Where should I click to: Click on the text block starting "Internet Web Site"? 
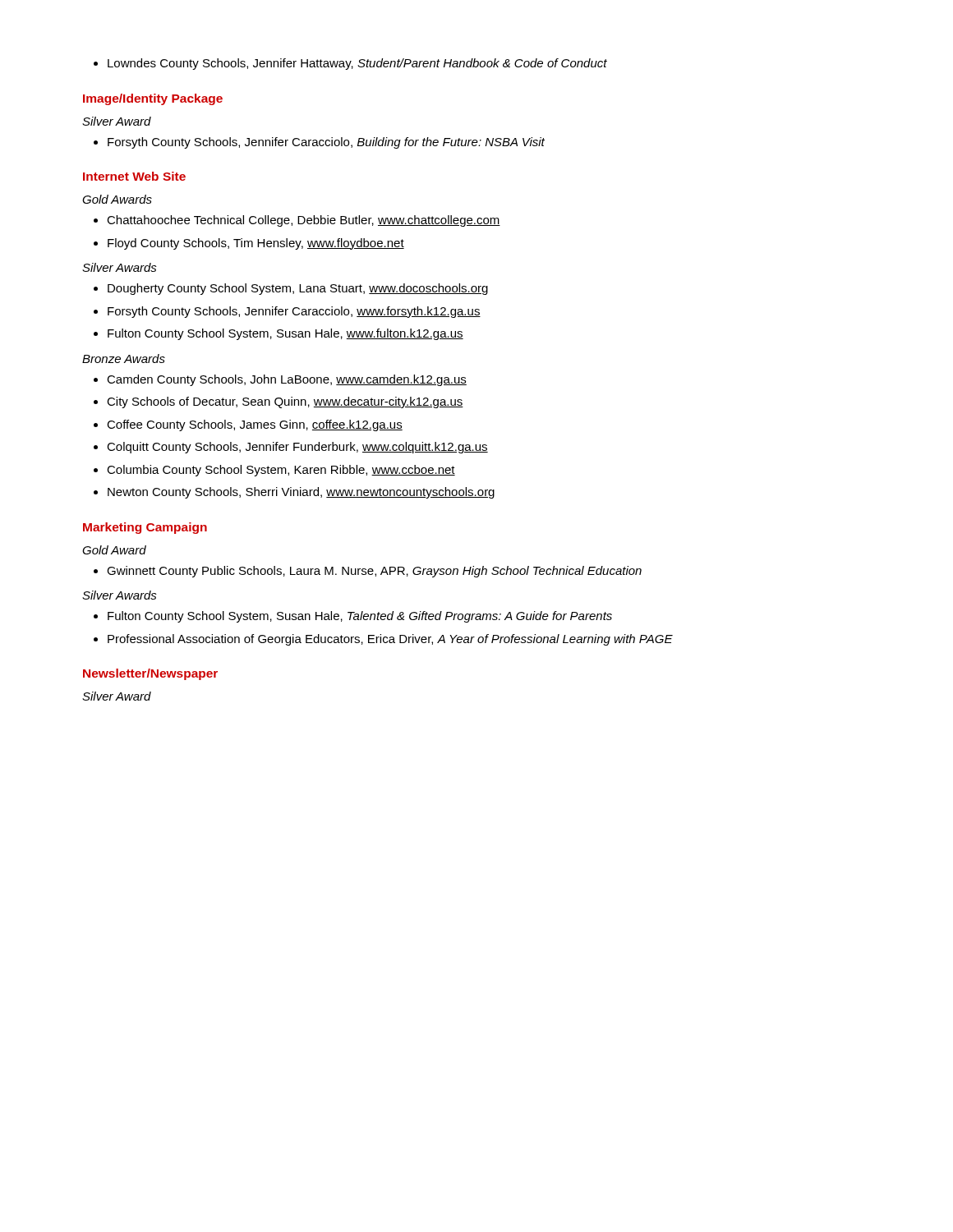click(x=134, y=176)
